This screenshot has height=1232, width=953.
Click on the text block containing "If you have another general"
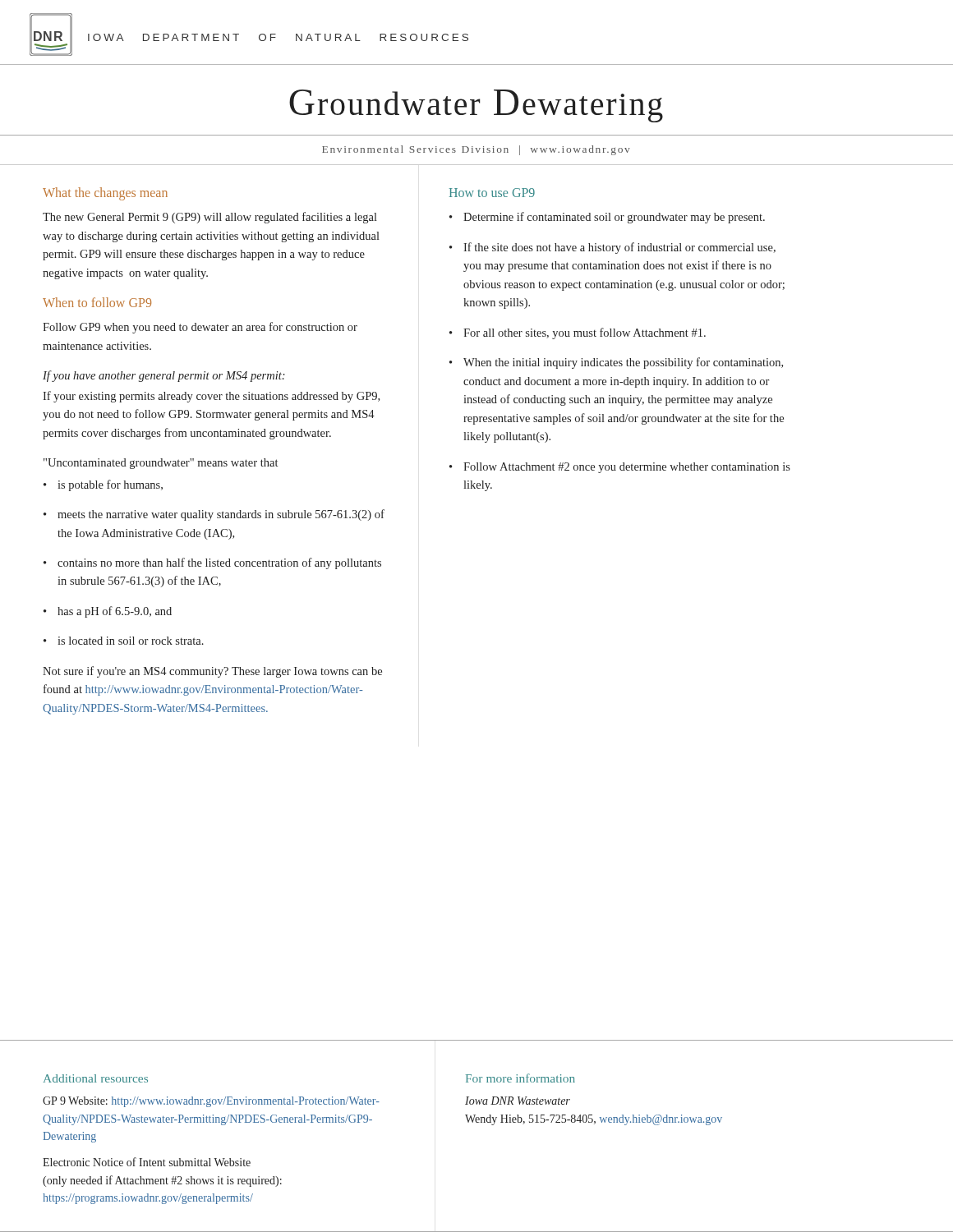(216, 404)
